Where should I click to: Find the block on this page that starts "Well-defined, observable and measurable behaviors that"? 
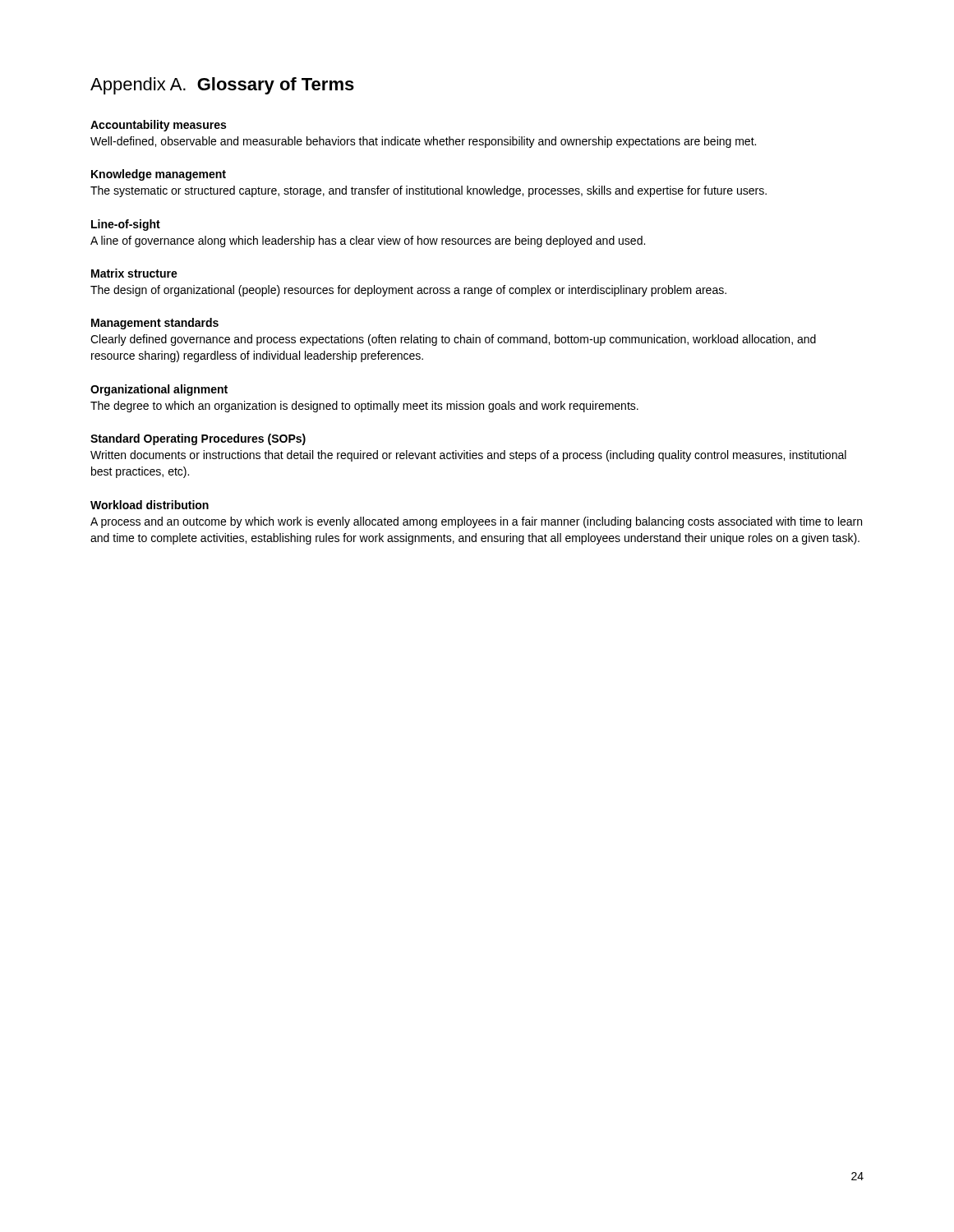click(x=424, y=141)
